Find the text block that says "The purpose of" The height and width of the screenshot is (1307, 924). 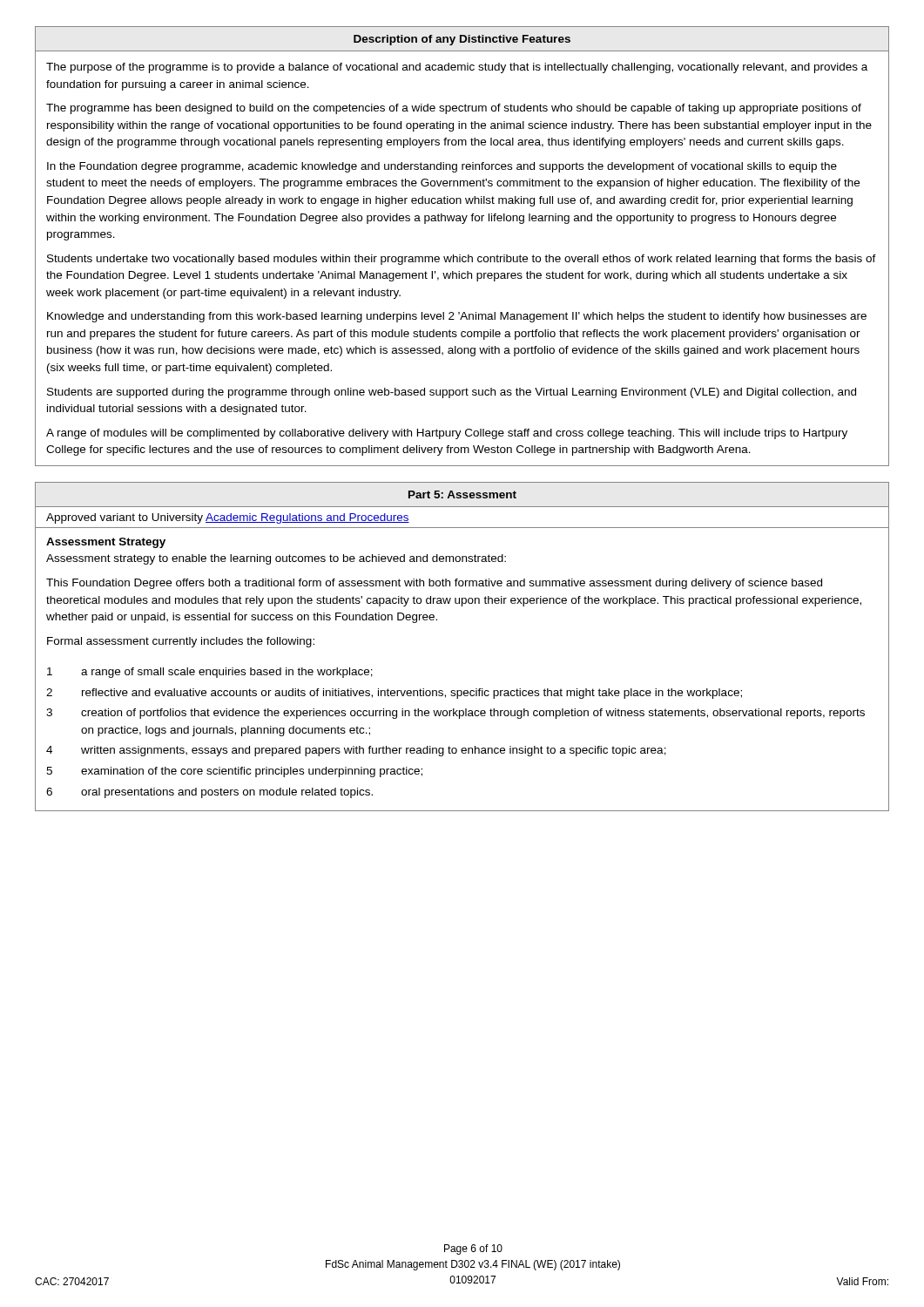457,75
